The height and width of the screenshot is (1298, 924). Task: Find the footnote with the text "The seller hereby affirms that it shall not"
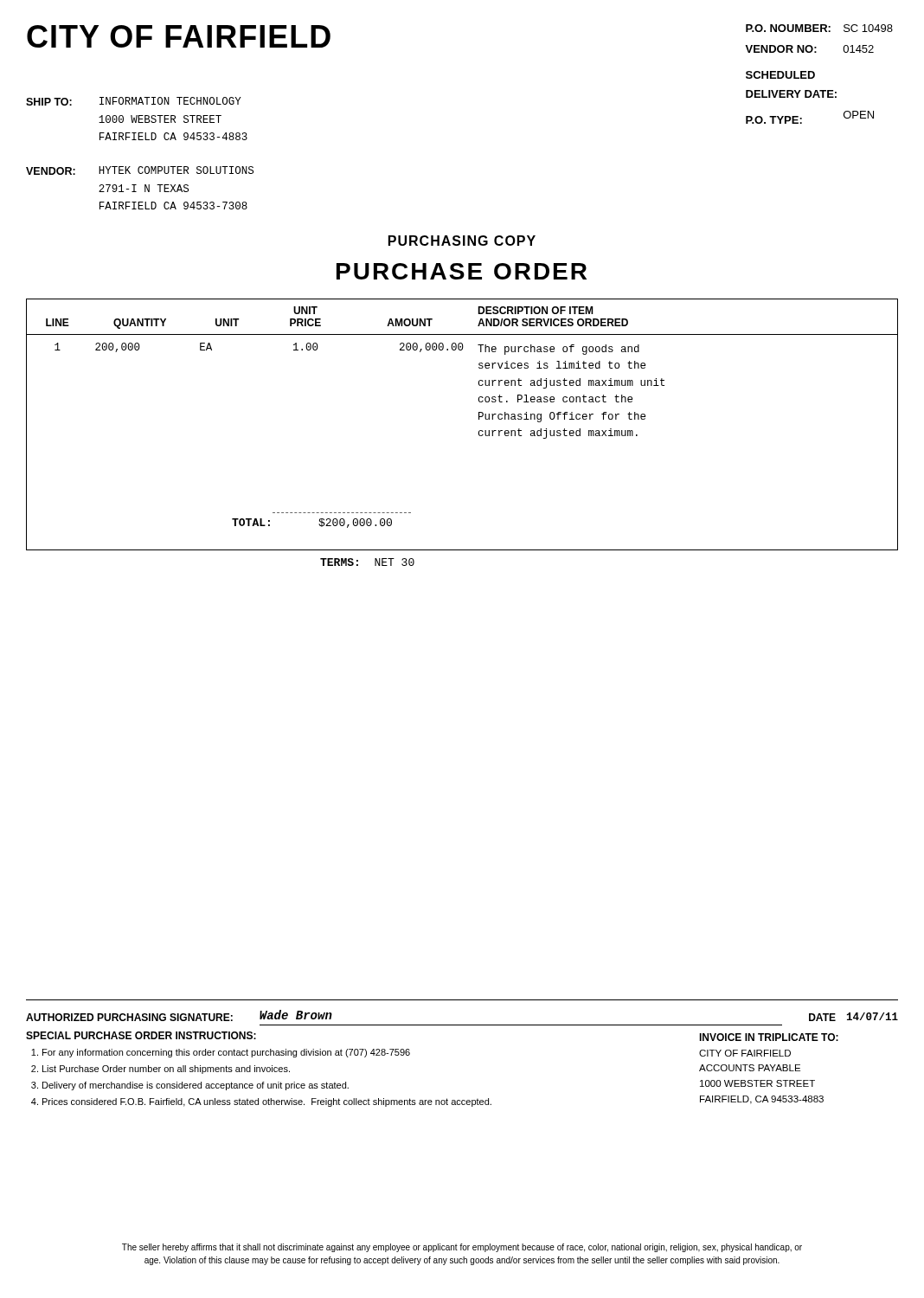[x=462, y=1254]
